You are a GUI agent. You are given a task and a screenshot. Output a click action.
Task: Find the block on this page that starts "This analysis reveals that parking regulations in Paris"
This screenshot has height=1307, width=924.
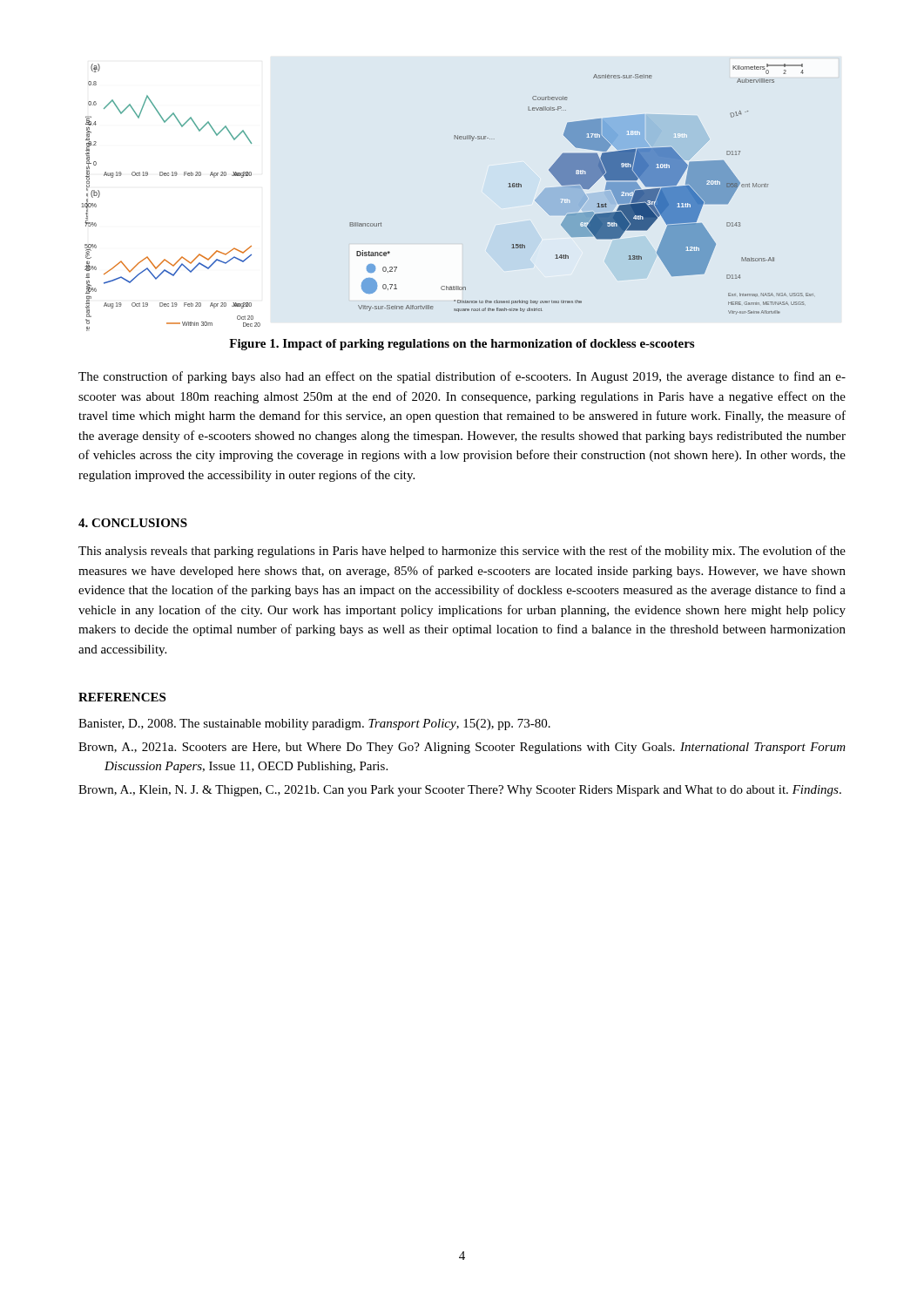[x=462, y=600]
